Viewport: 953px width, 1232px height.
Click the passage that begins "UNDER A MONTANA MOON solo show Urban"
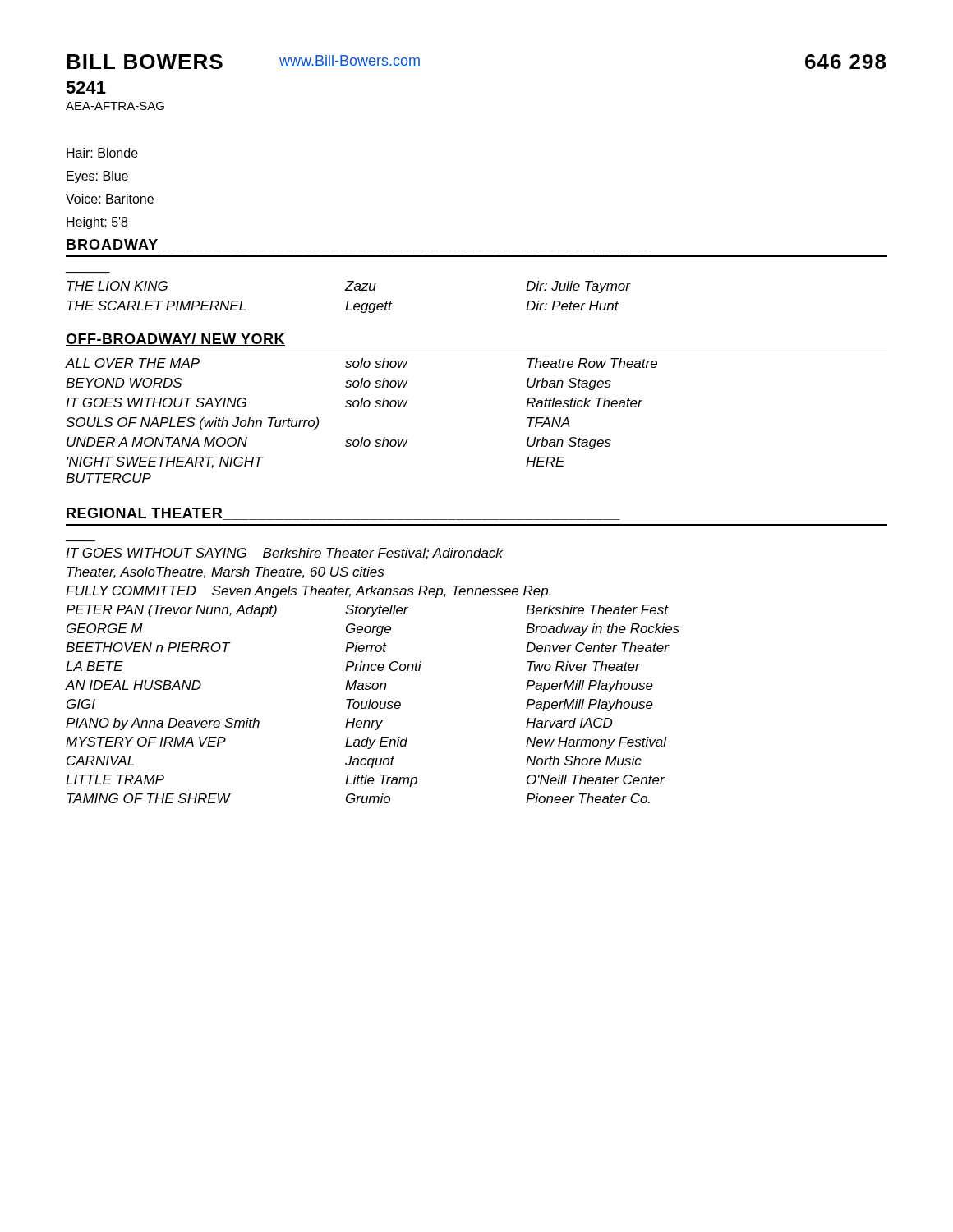(159, 443)
